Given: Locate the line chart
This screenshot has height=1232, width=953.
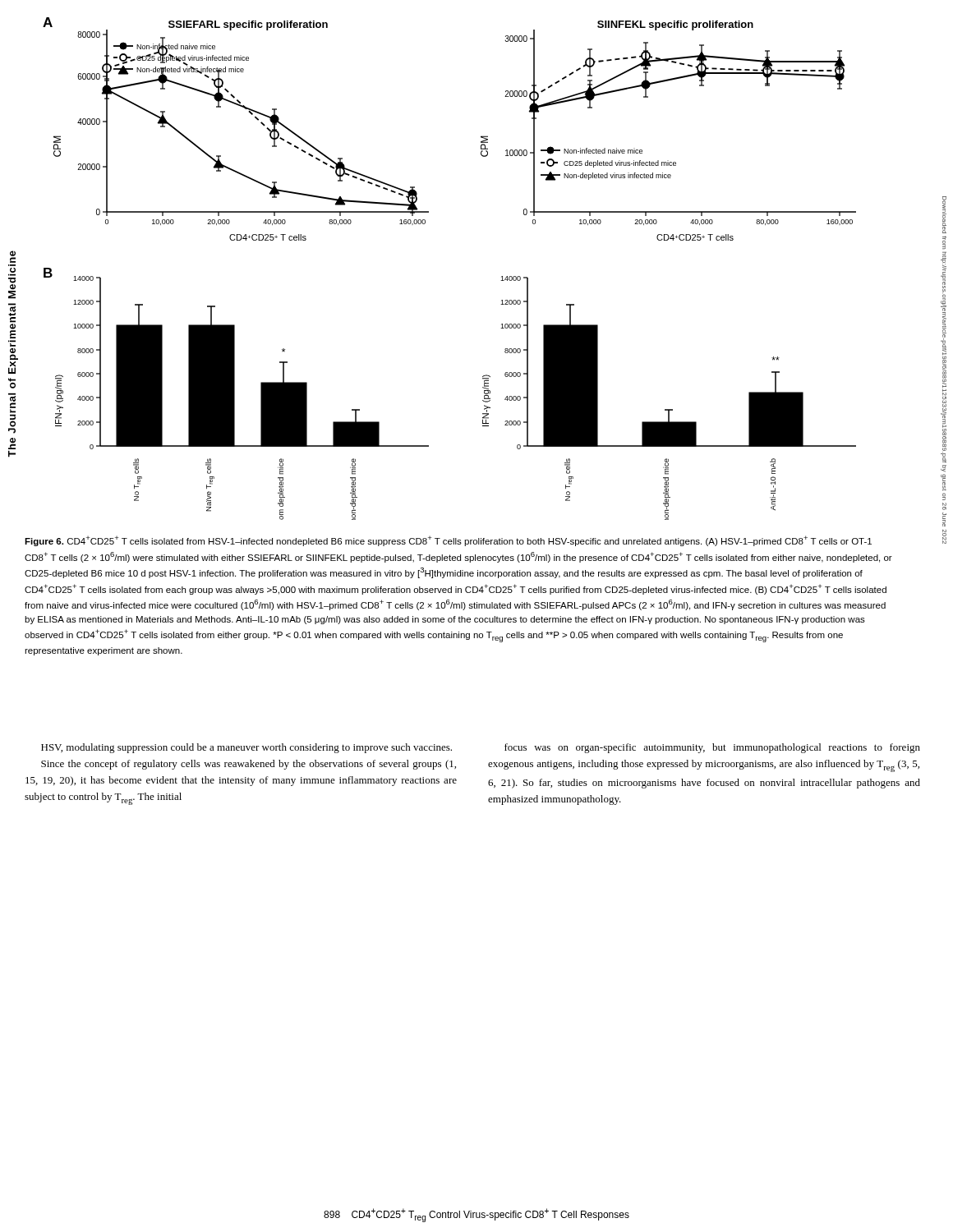Looking at the screenshot, I should click(476, 269).
